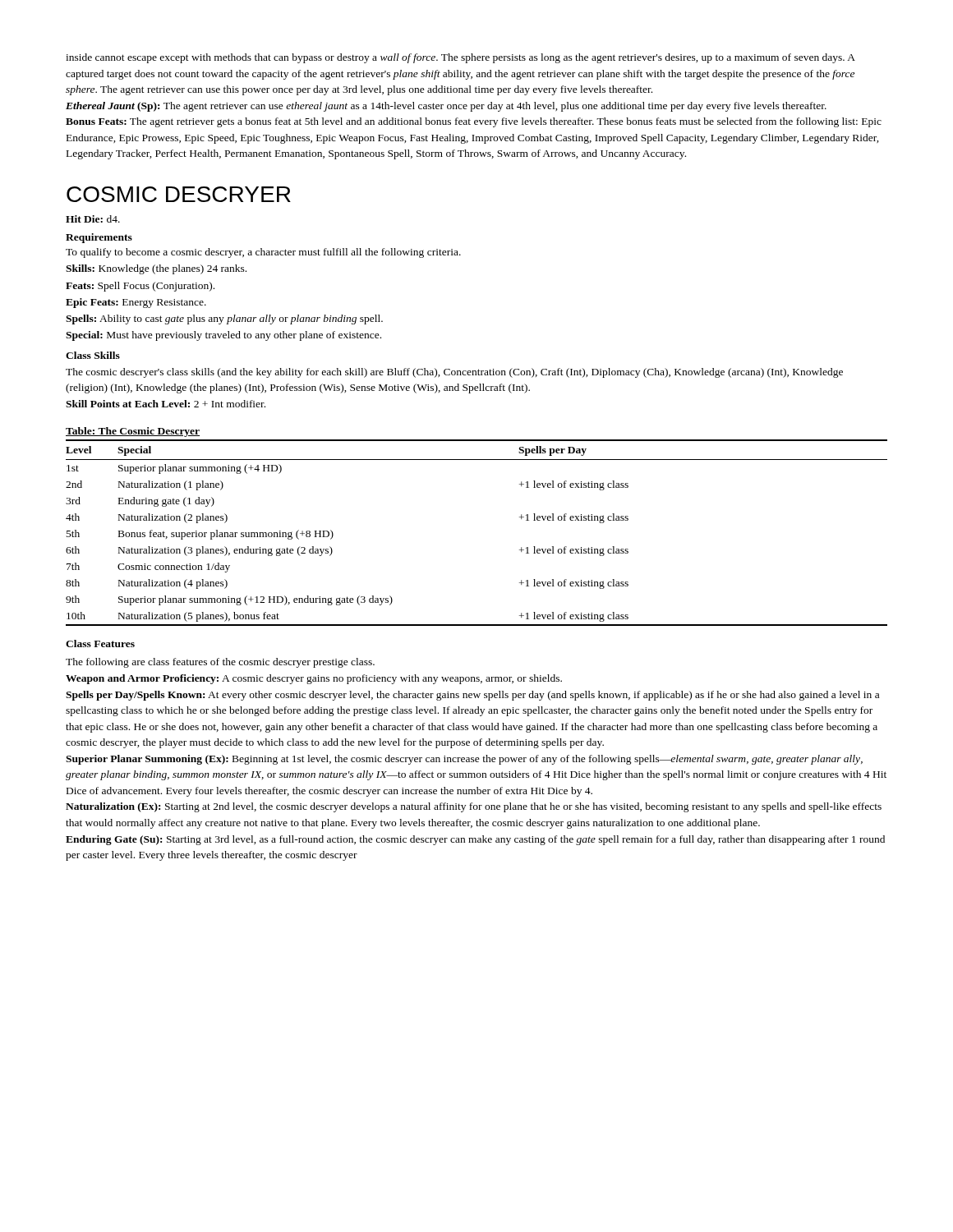Viewport: 953px width, 1232px height.
Task: Click on the text block that says "The cosmic descryer's class skills (and"
Action: (x=455, y=387)
